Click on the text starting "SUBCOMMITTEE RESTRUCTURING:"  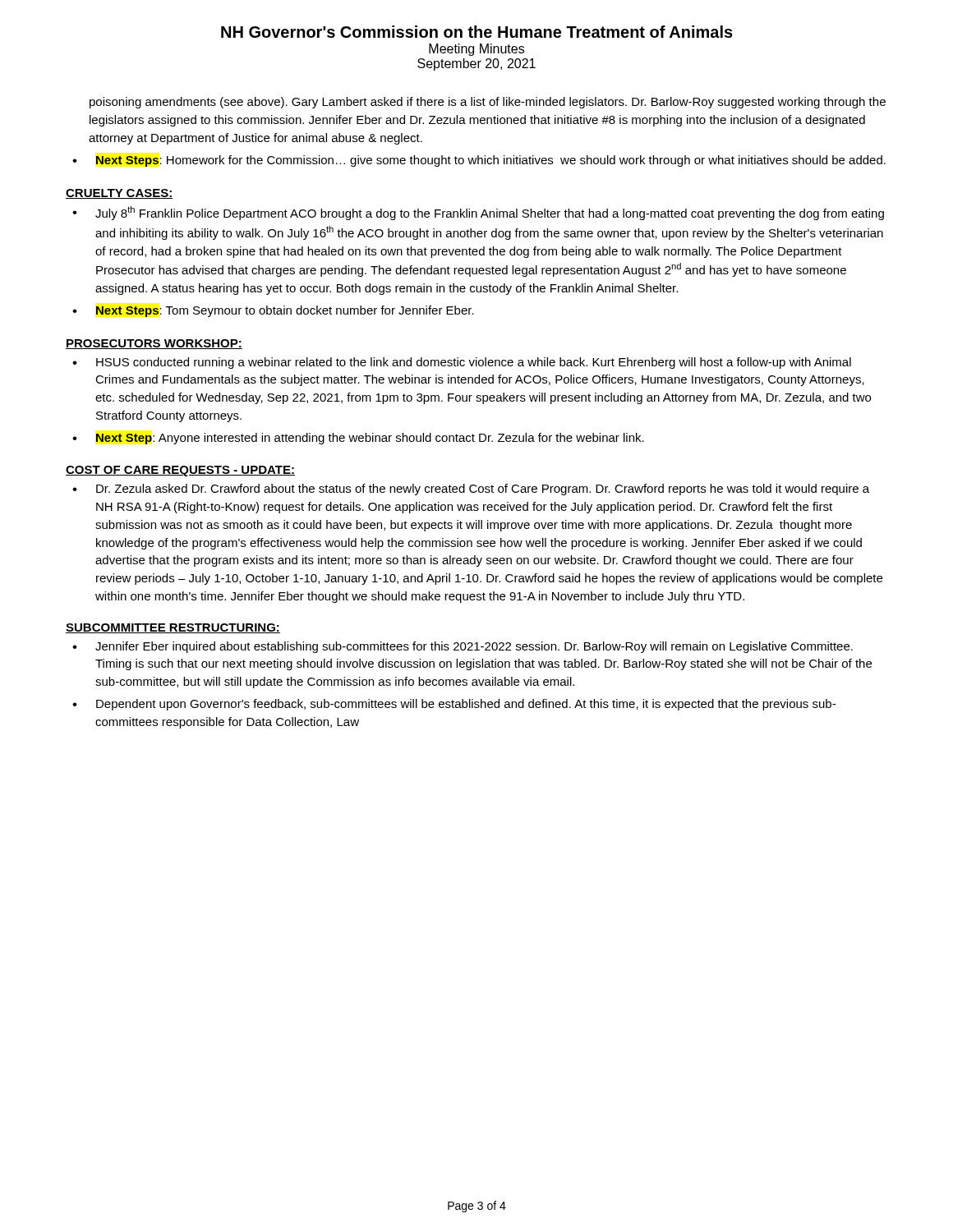(173, 627)
